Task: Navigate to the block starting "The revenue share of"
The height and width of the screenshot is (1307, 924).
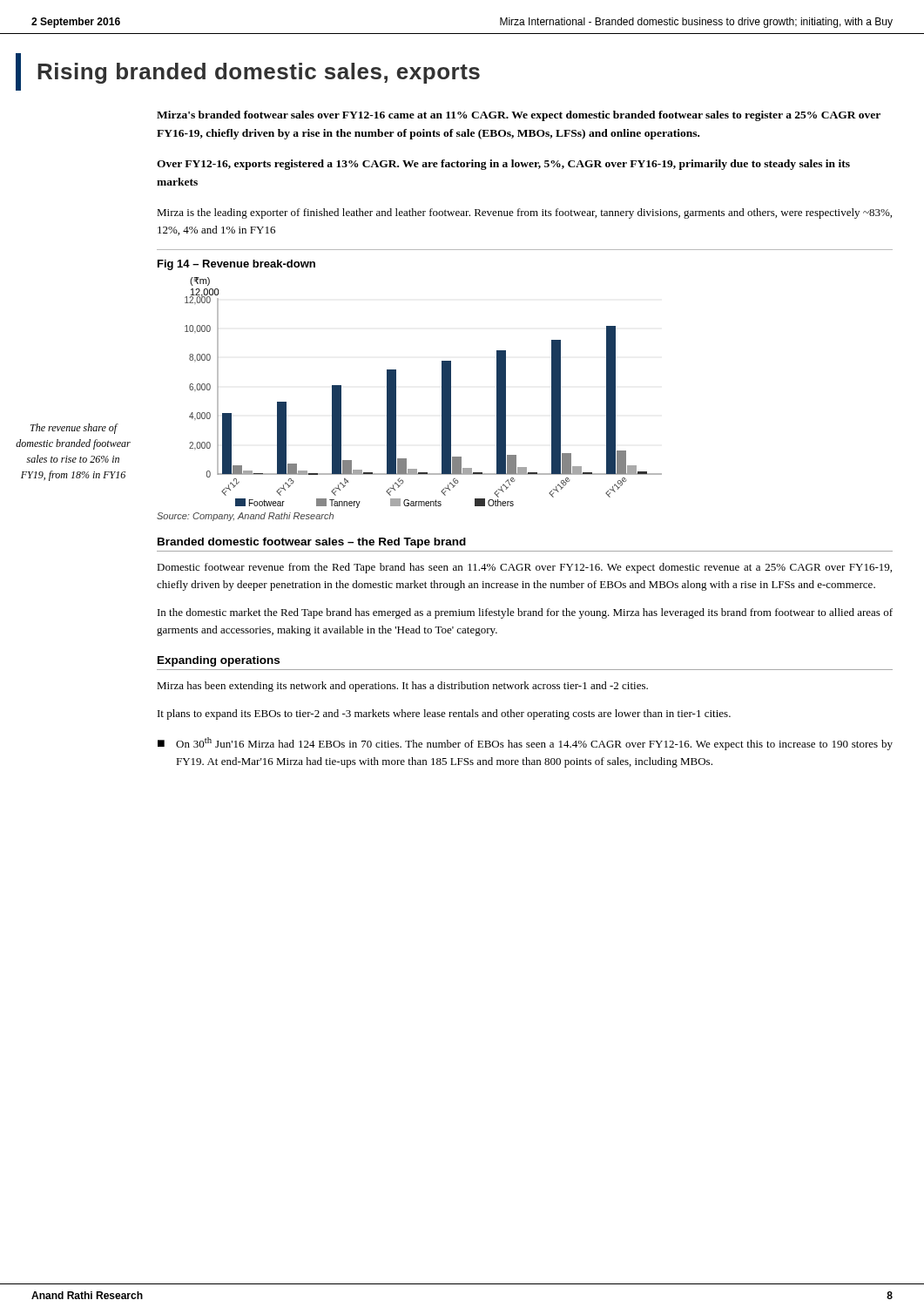Action: point(73,451)
